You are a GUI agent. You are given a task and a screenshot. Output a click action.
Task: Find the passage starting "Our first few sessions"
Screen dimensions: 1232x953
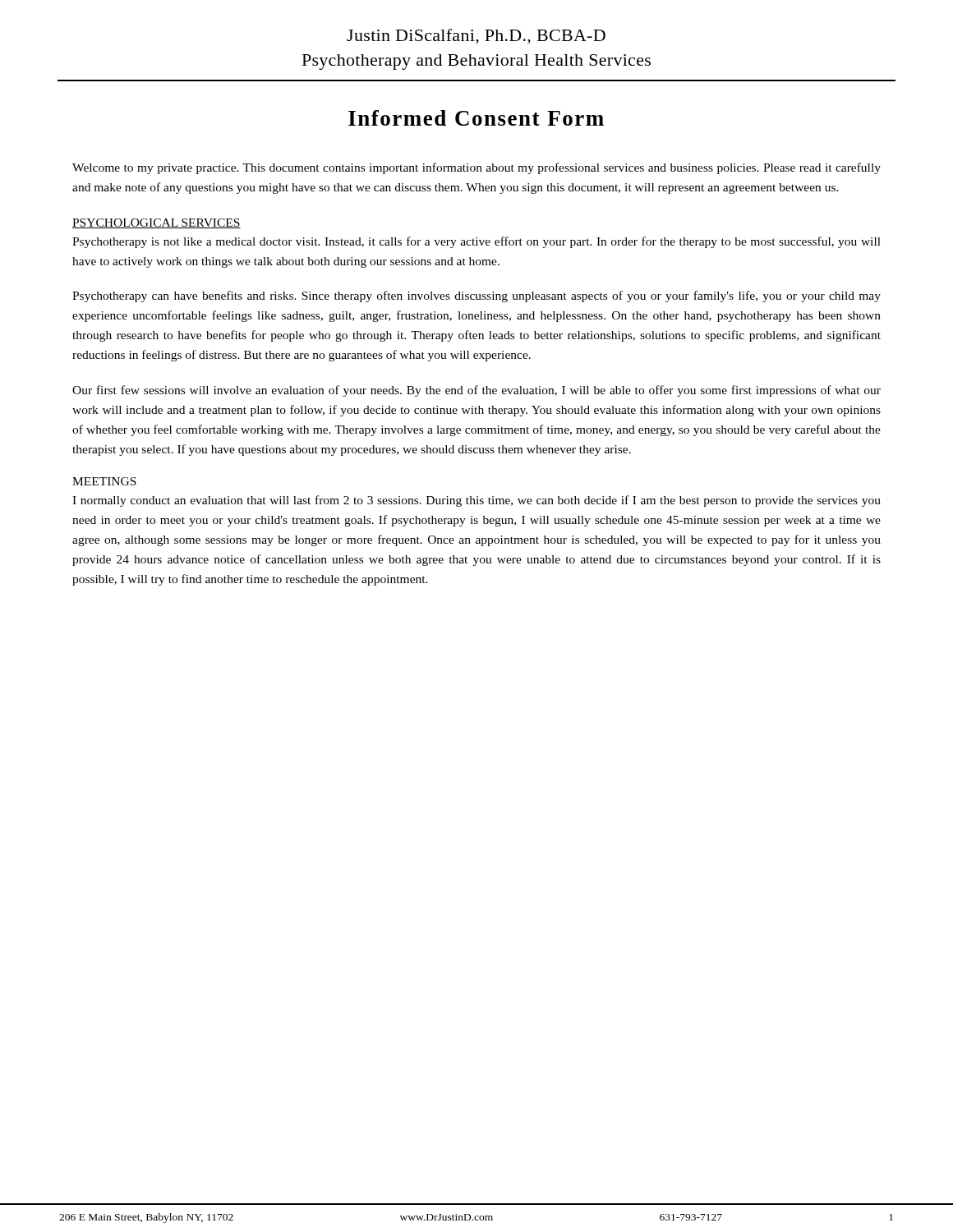pos(476,419)
